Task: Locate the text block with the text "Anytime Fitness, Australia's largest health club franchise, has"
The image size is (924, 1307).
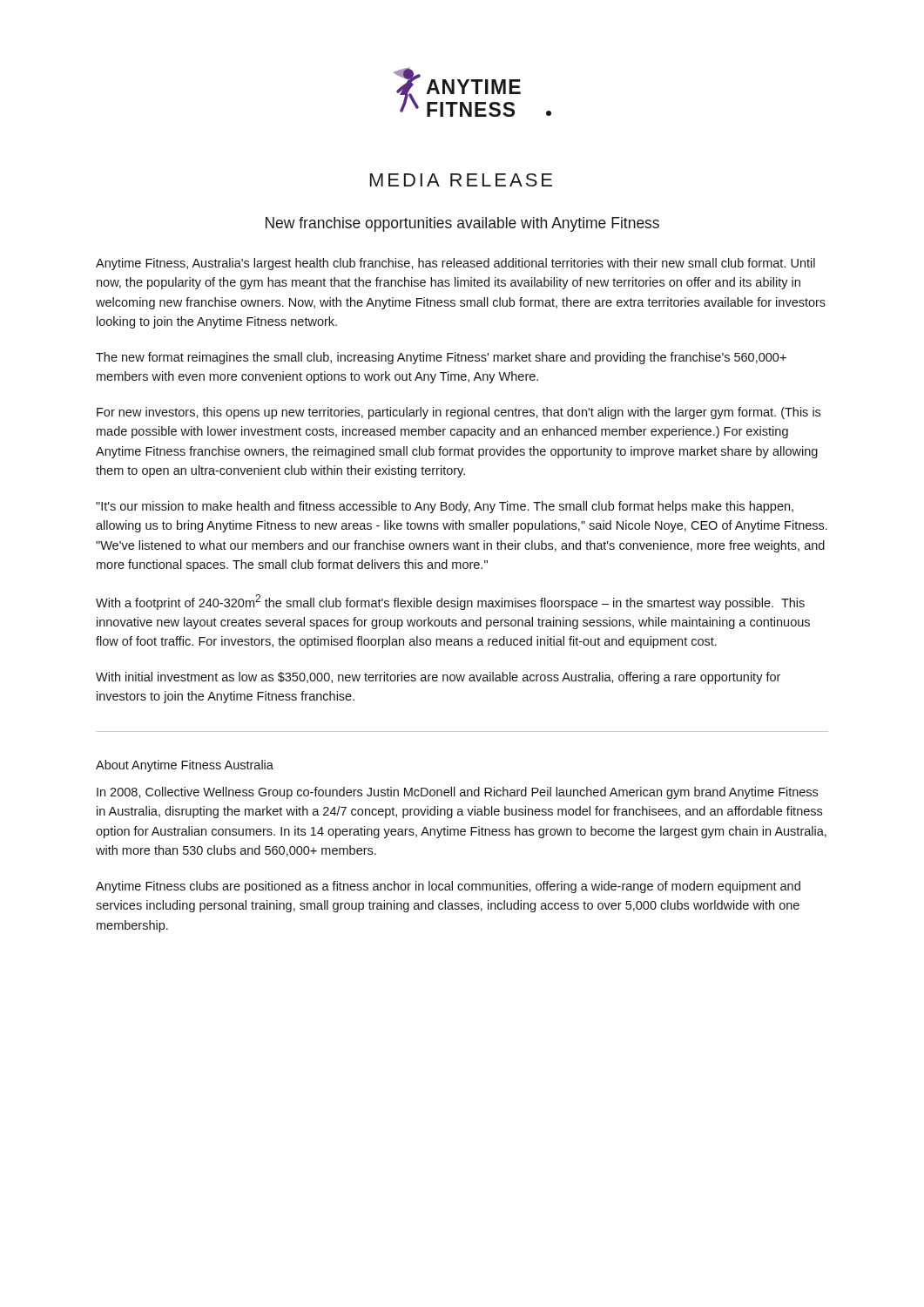Action: pyautogui.click(x=461, y=293)
